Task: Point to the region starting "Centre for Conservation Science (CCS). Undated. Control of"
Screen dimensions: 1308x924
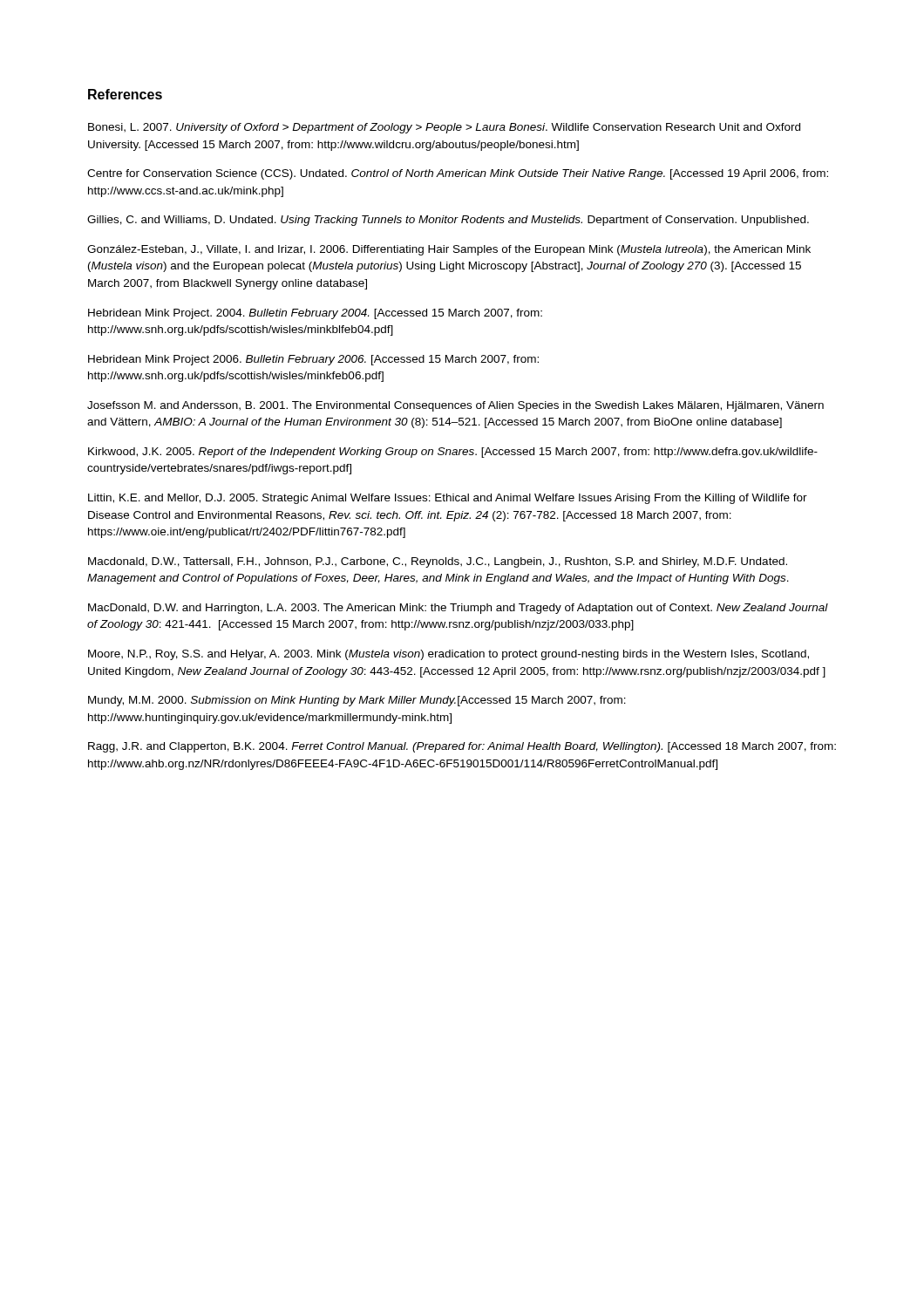Action: point(458,182)
